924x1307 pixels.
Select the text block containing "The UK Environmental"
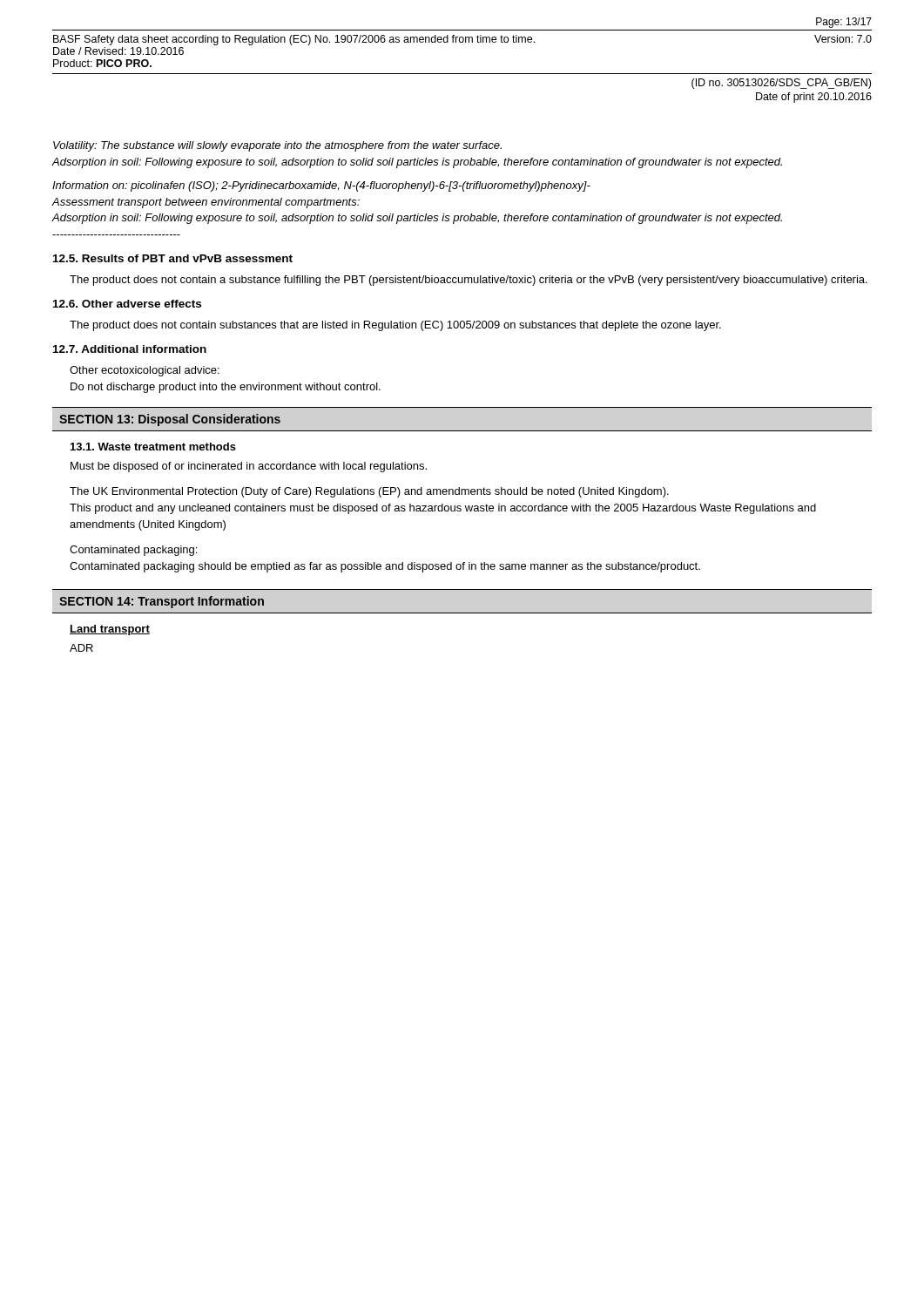(443, 508)
